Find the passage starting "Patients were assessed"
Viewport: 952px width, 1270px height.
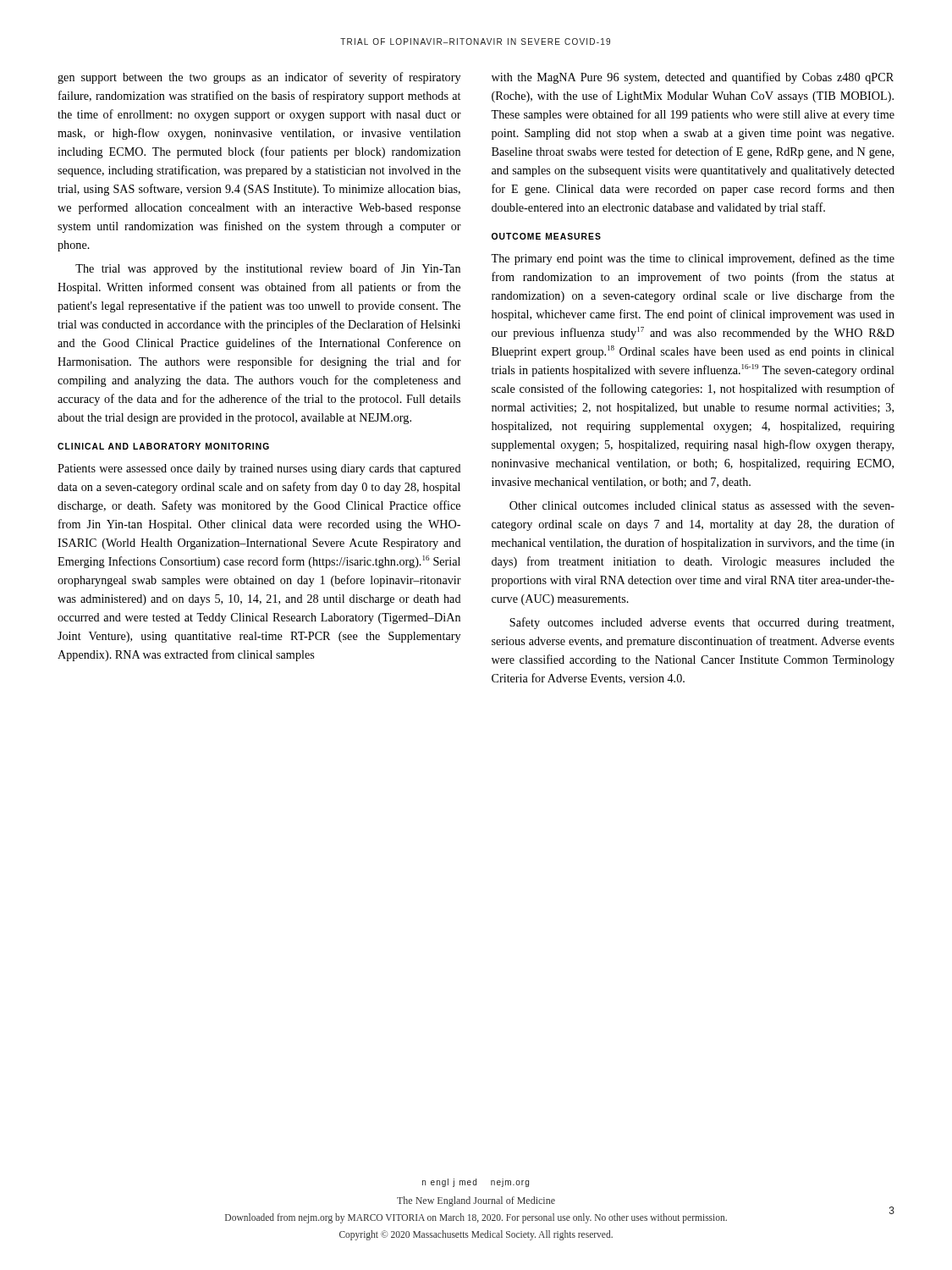259,561
